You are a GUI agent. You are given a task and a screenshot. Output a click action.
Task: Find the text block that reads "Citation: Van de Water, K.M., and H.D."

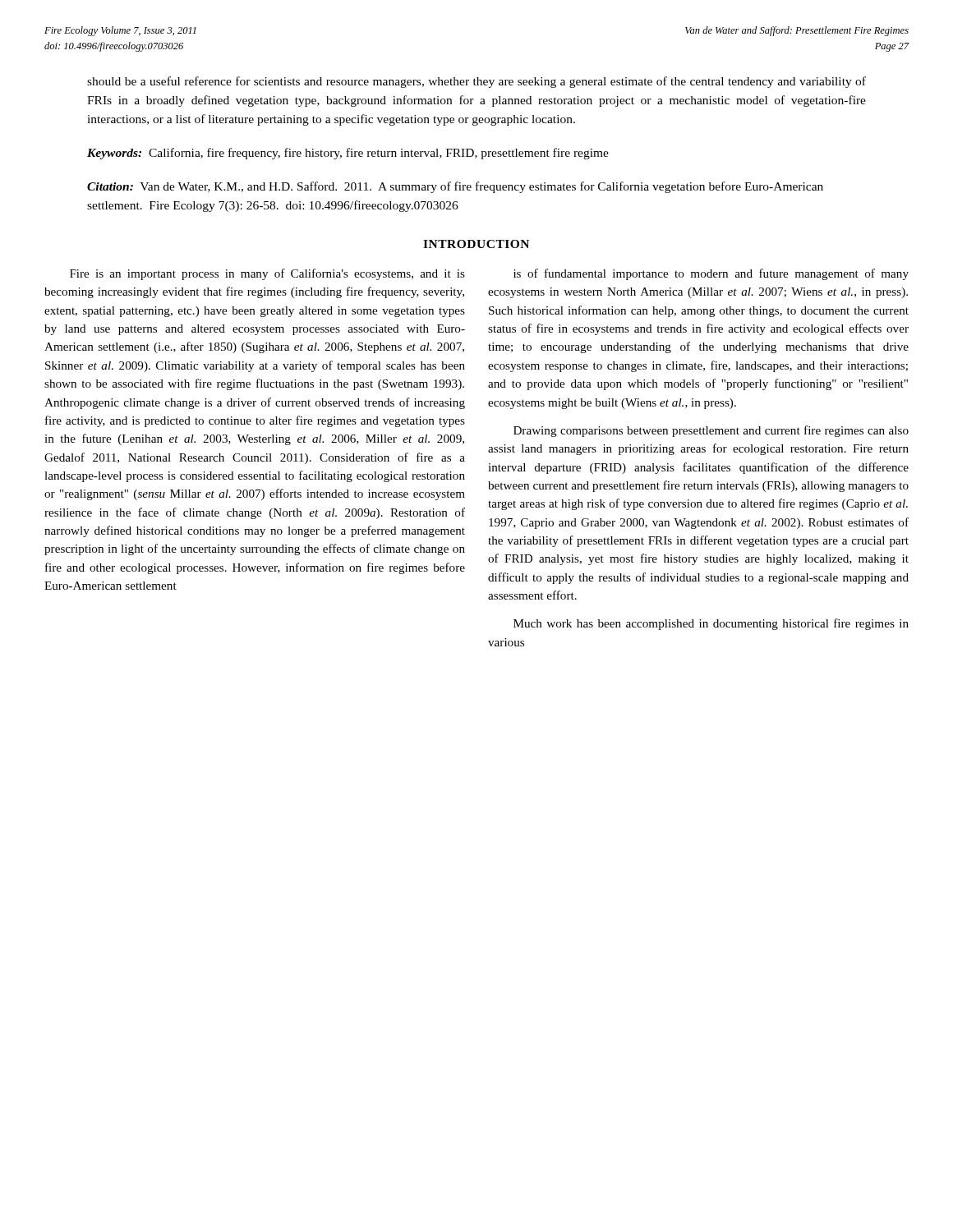(x=476, y=196)
